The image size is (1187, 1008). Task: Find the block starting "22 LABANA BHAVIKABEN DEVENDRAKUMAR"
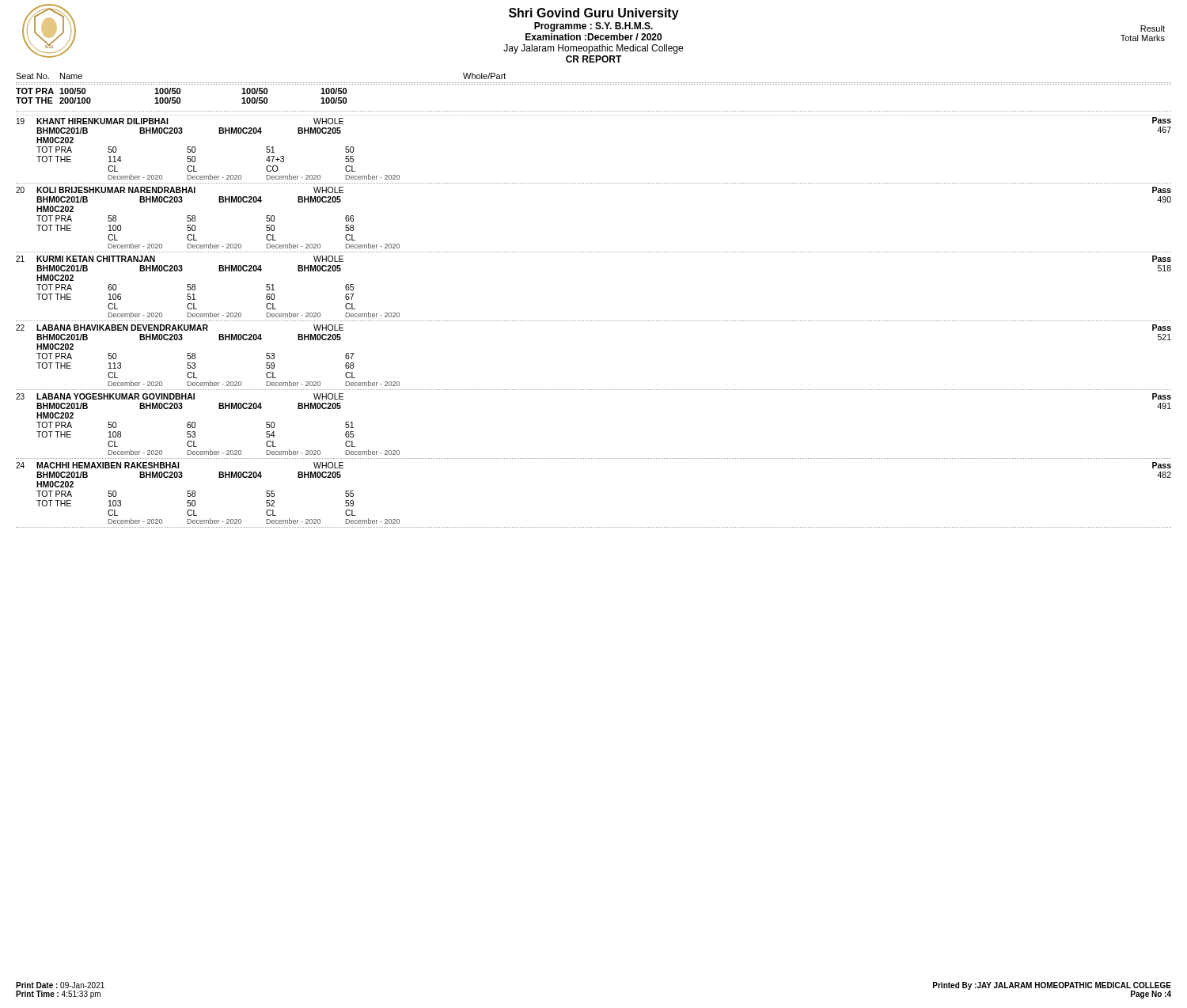pyautogui.click(x=119, y=328)
